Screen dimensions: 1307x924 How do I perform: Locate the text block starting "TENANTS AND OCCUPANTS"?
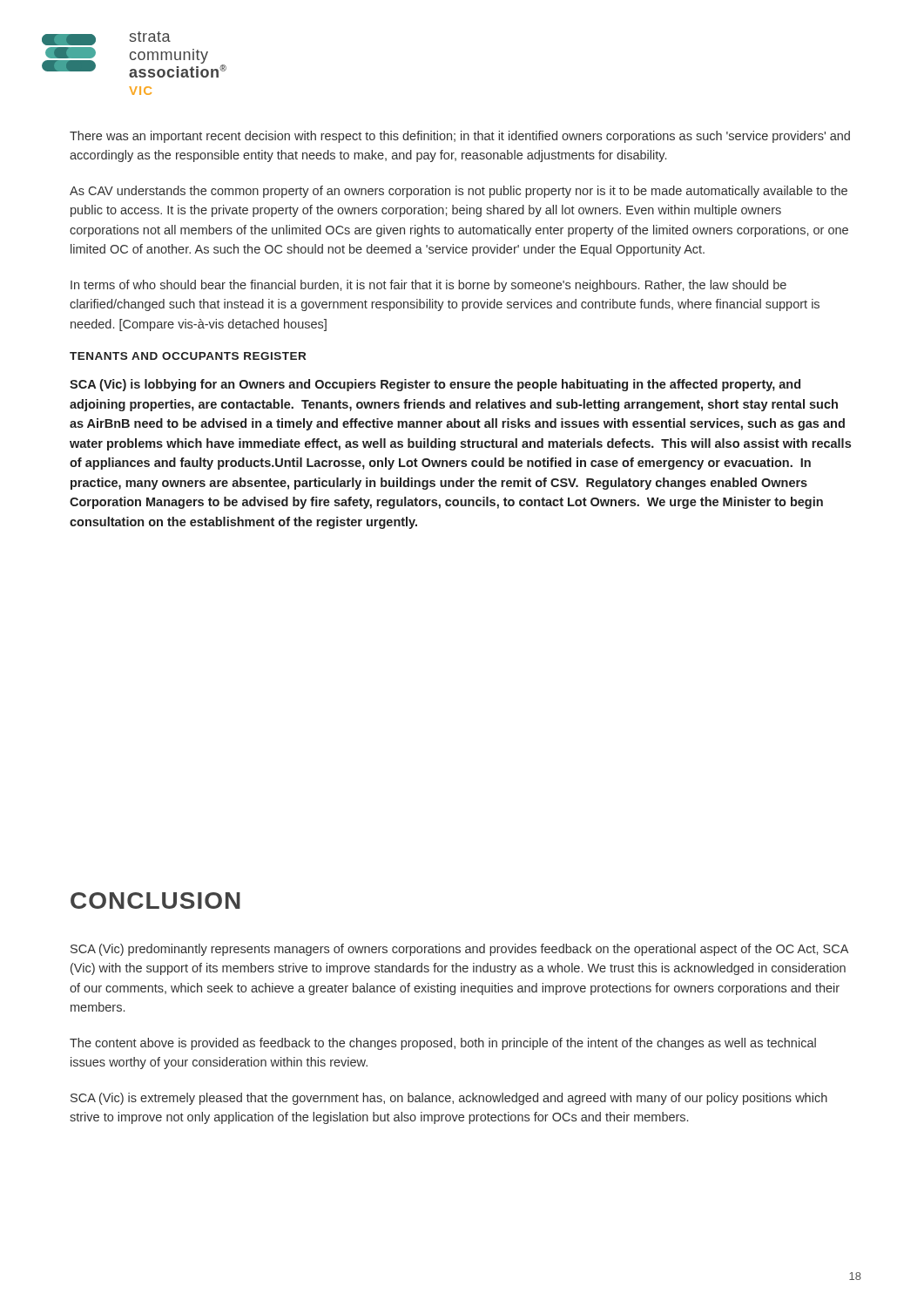point(188,356)
